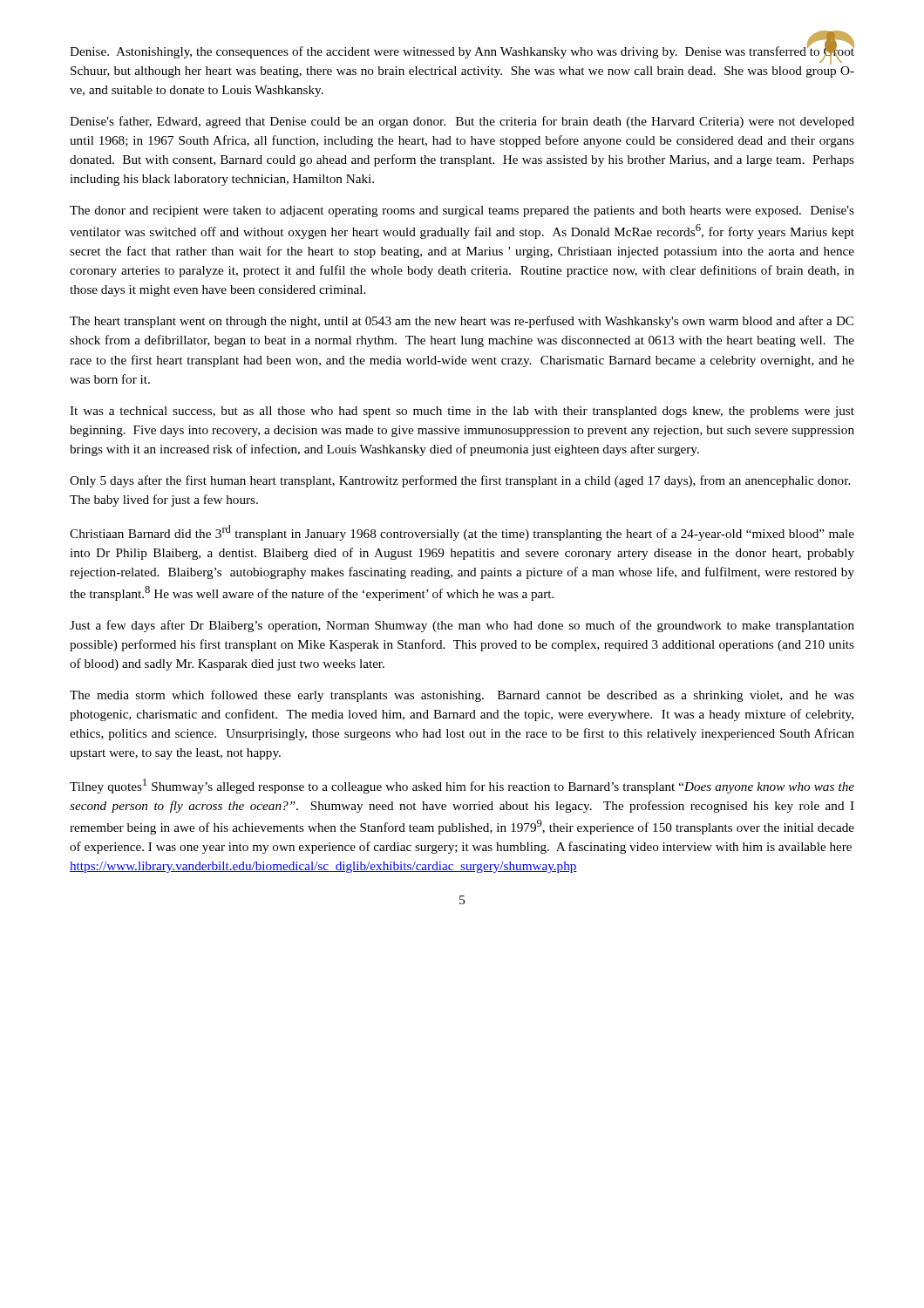Screen dimensions: 1308x924
Task: Click on the text block with the text "The donor and recipient"
Action: click(x=462, y=250)
